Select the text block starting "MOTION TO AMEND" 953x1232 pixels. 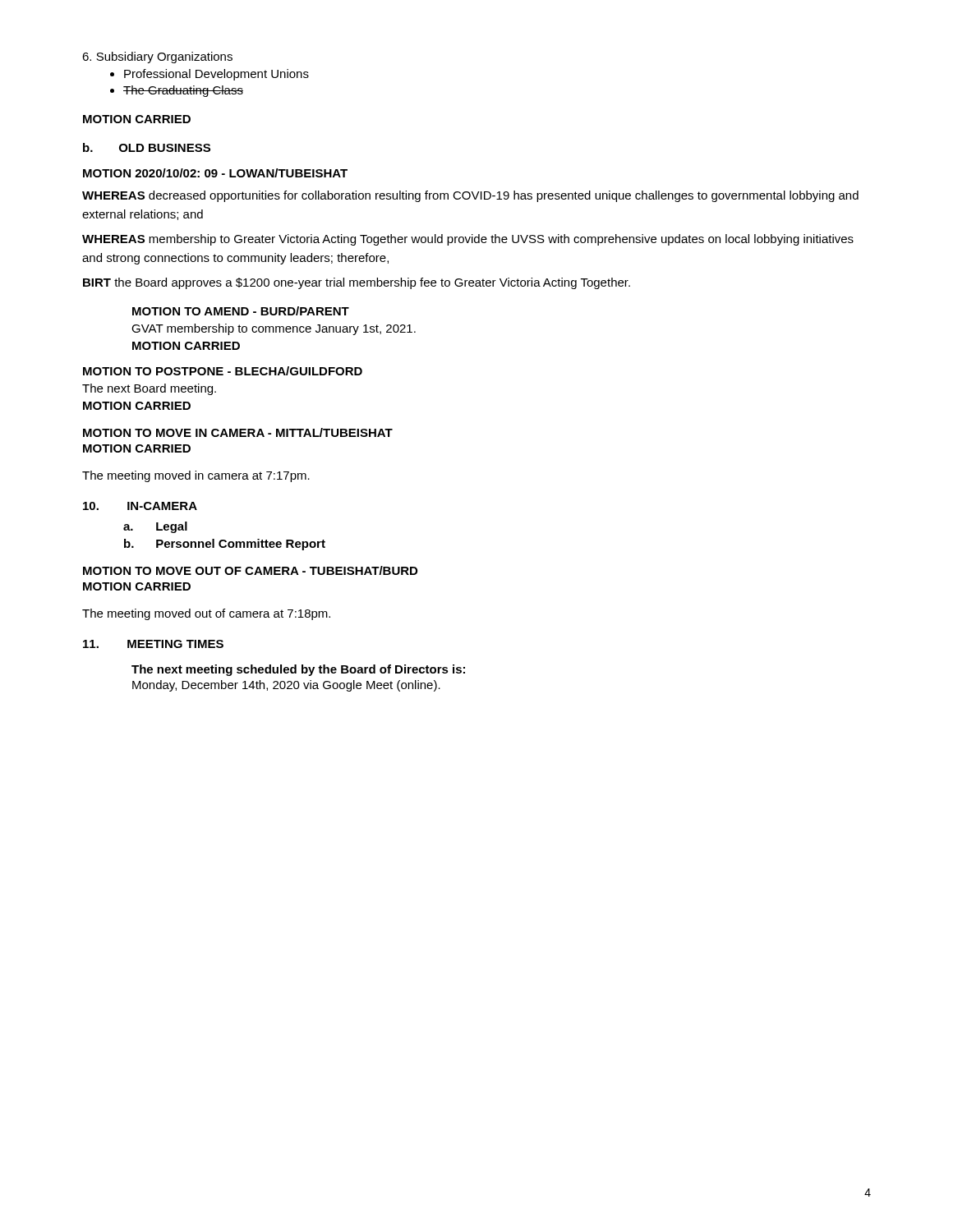pos(240,310)
